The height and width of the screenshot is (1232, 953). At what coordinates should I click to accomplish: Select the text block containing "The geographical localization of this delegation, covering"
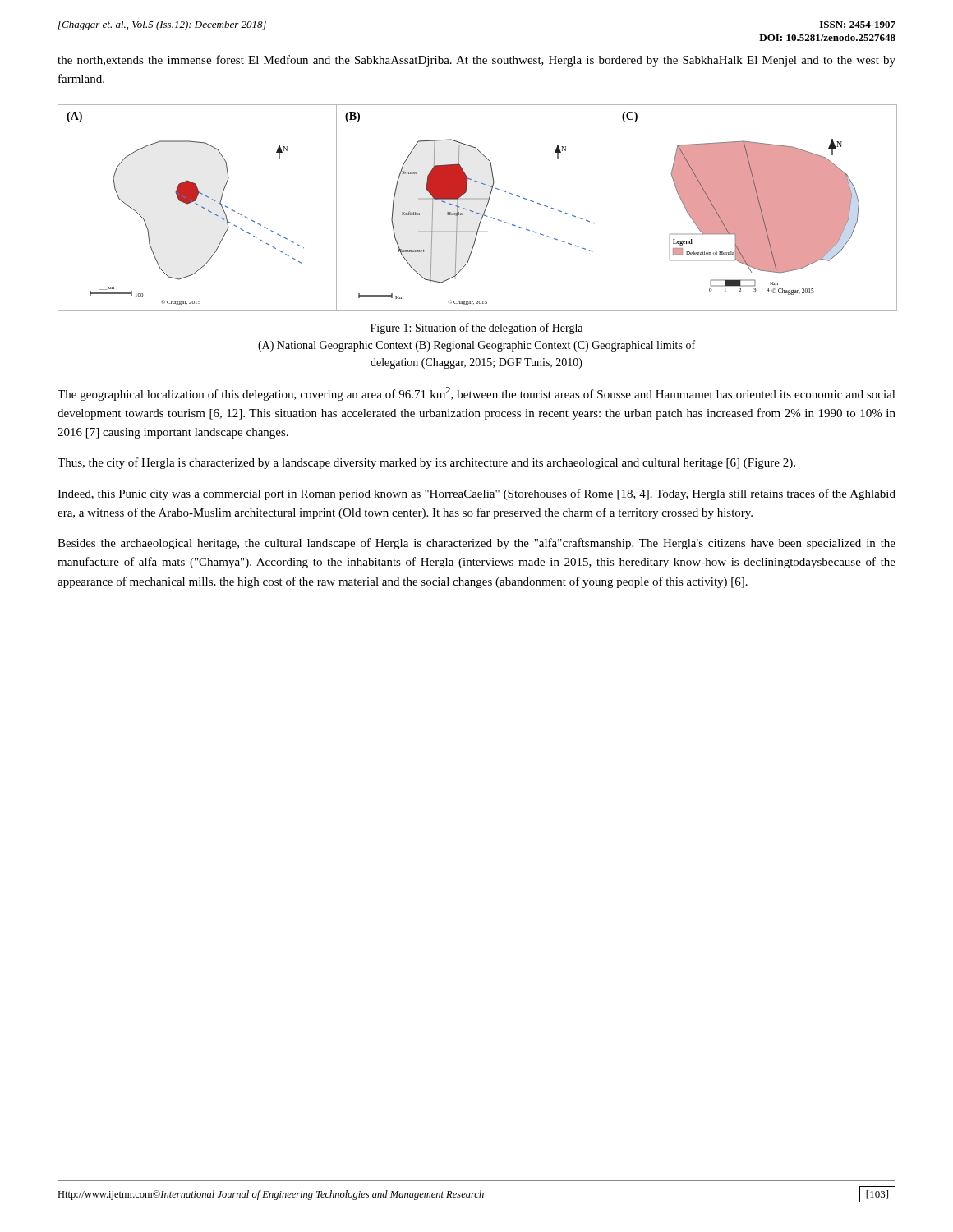(476, 411)
